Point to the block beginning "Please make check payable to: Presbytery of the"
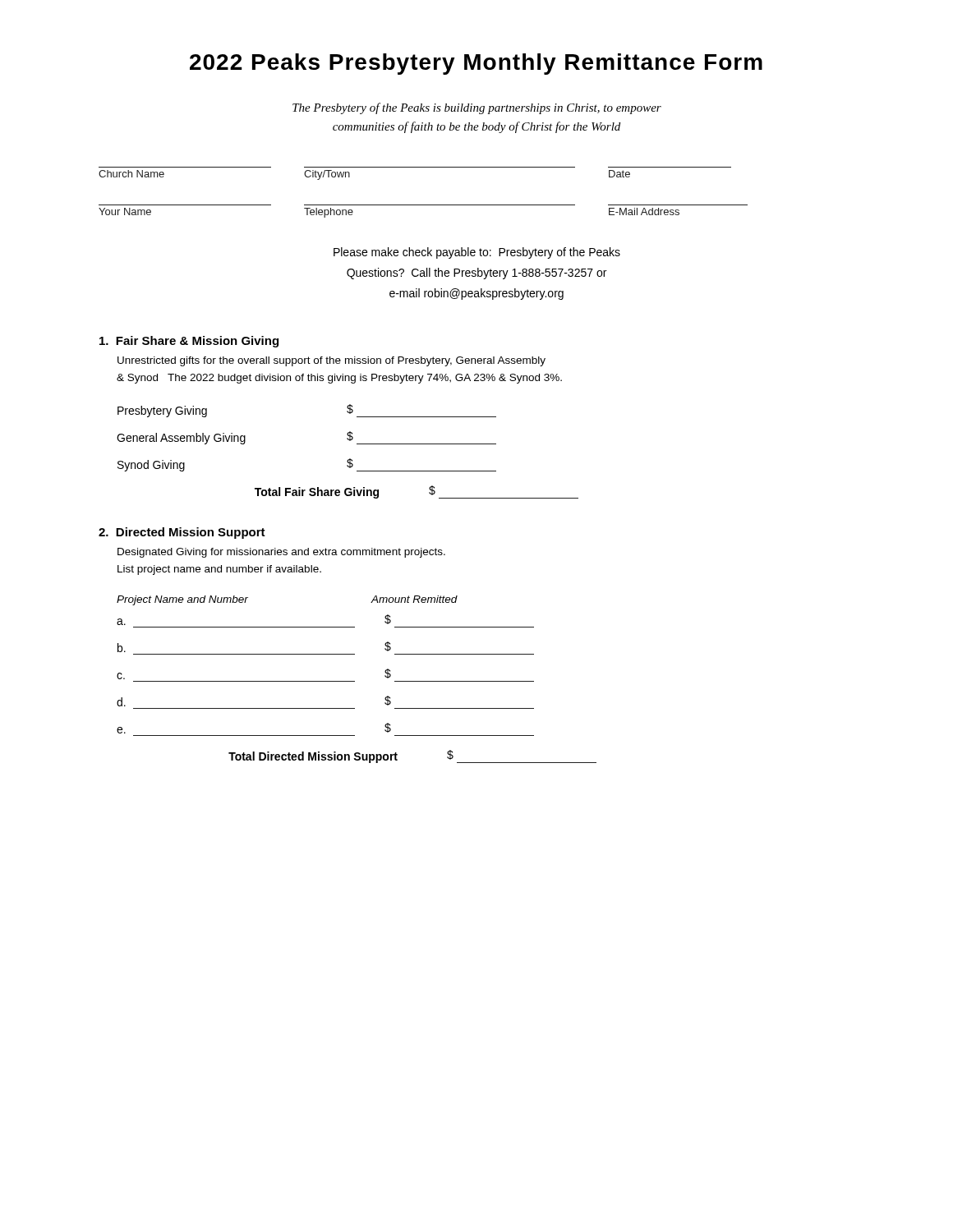 click(476, 272)
